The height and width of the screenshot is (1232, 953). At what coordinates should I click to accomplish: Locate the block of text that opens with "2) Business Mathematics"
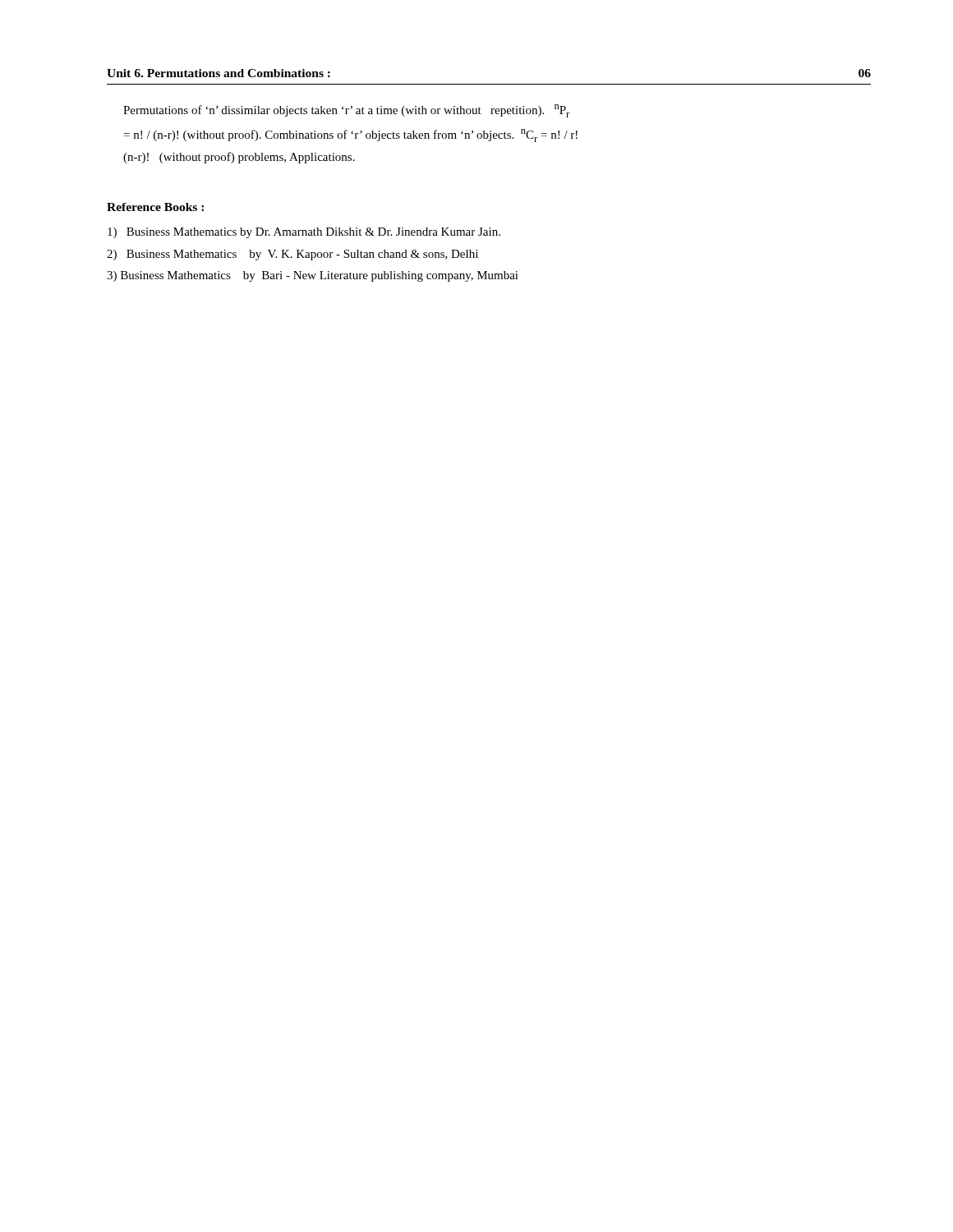(293, 253)
